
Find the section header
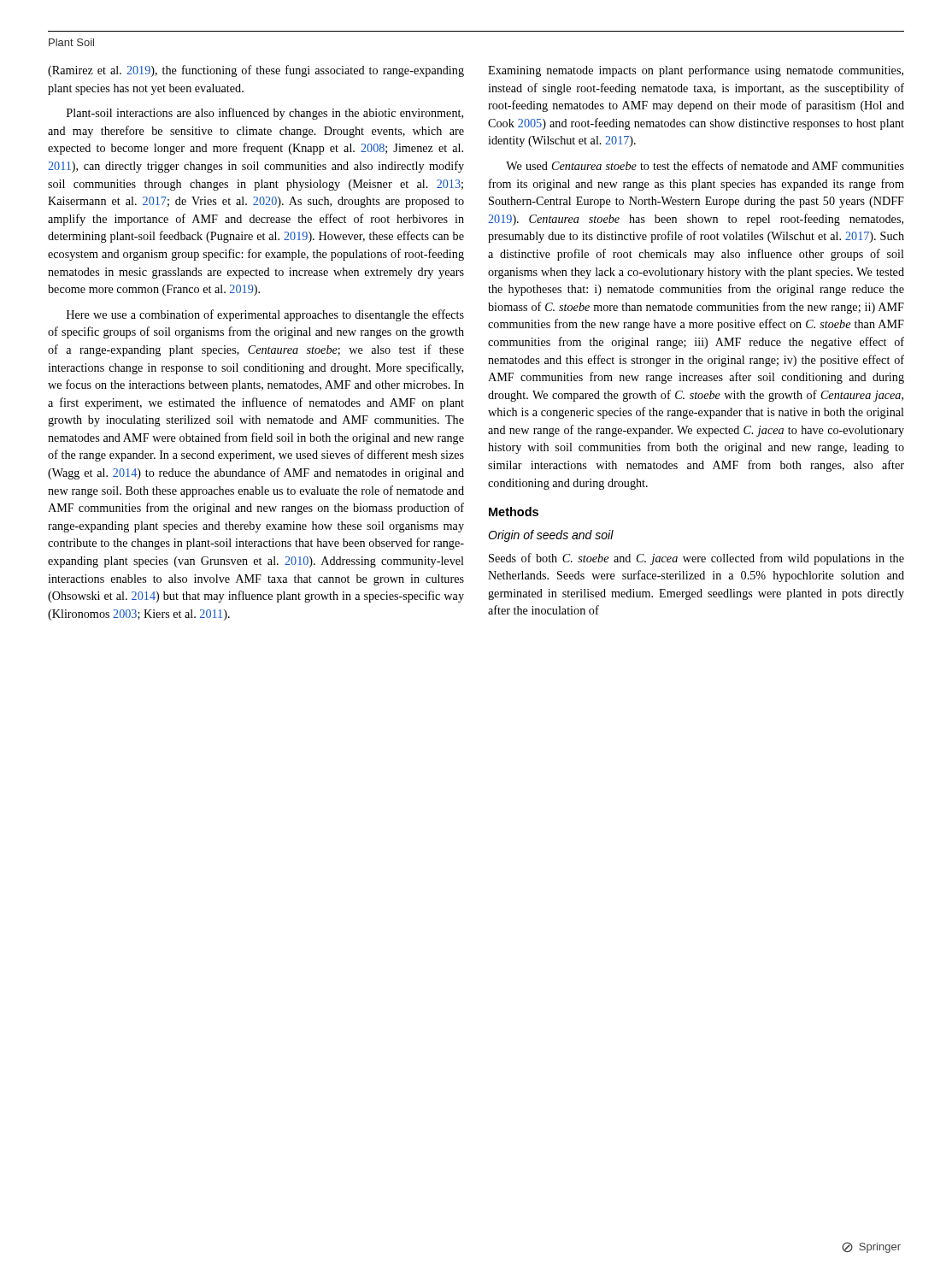pyautogui.click(x=513, y=512)
